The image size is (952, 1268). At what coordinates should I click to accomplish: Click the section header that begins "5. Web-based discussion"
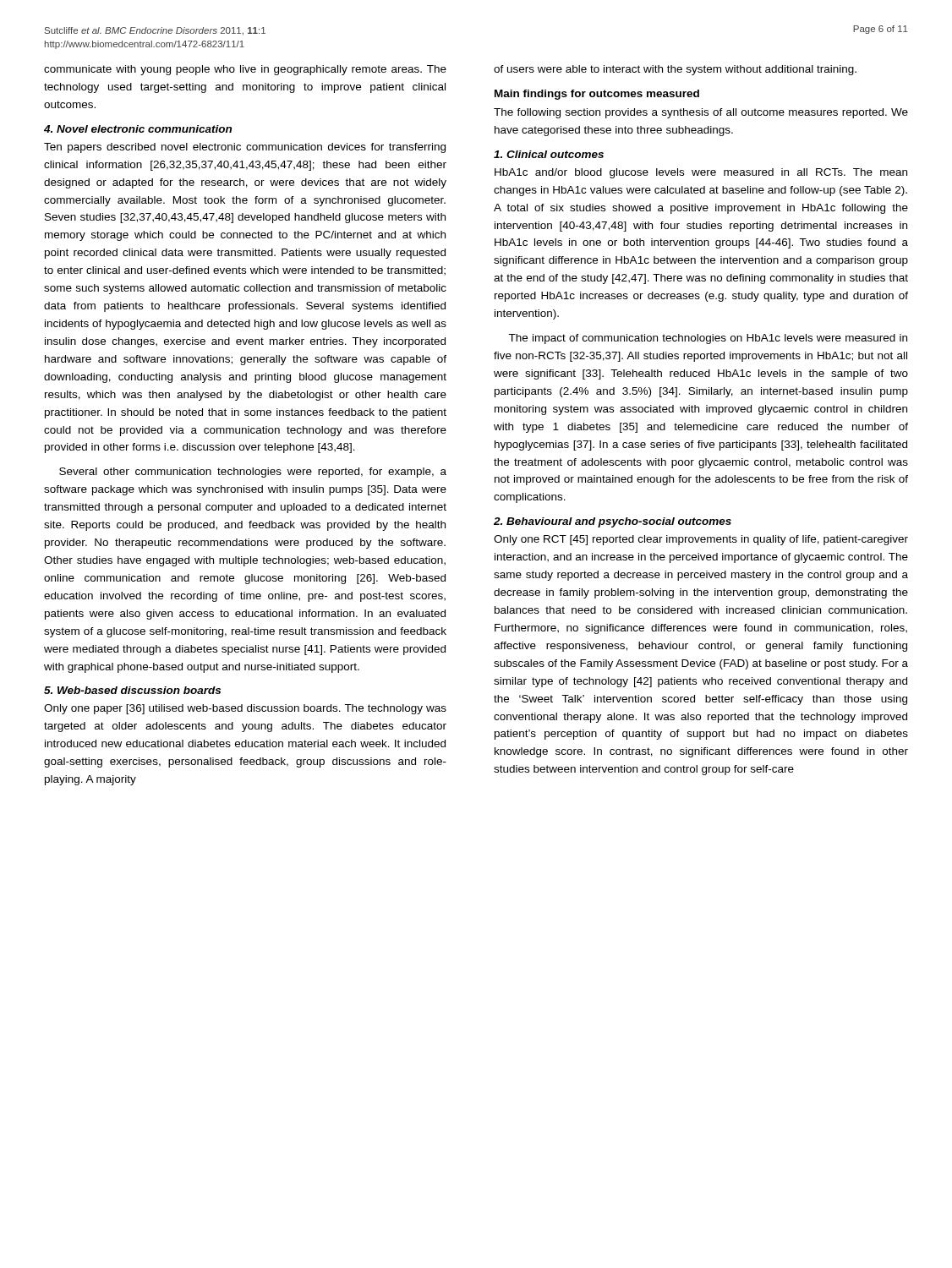point(133,691)
